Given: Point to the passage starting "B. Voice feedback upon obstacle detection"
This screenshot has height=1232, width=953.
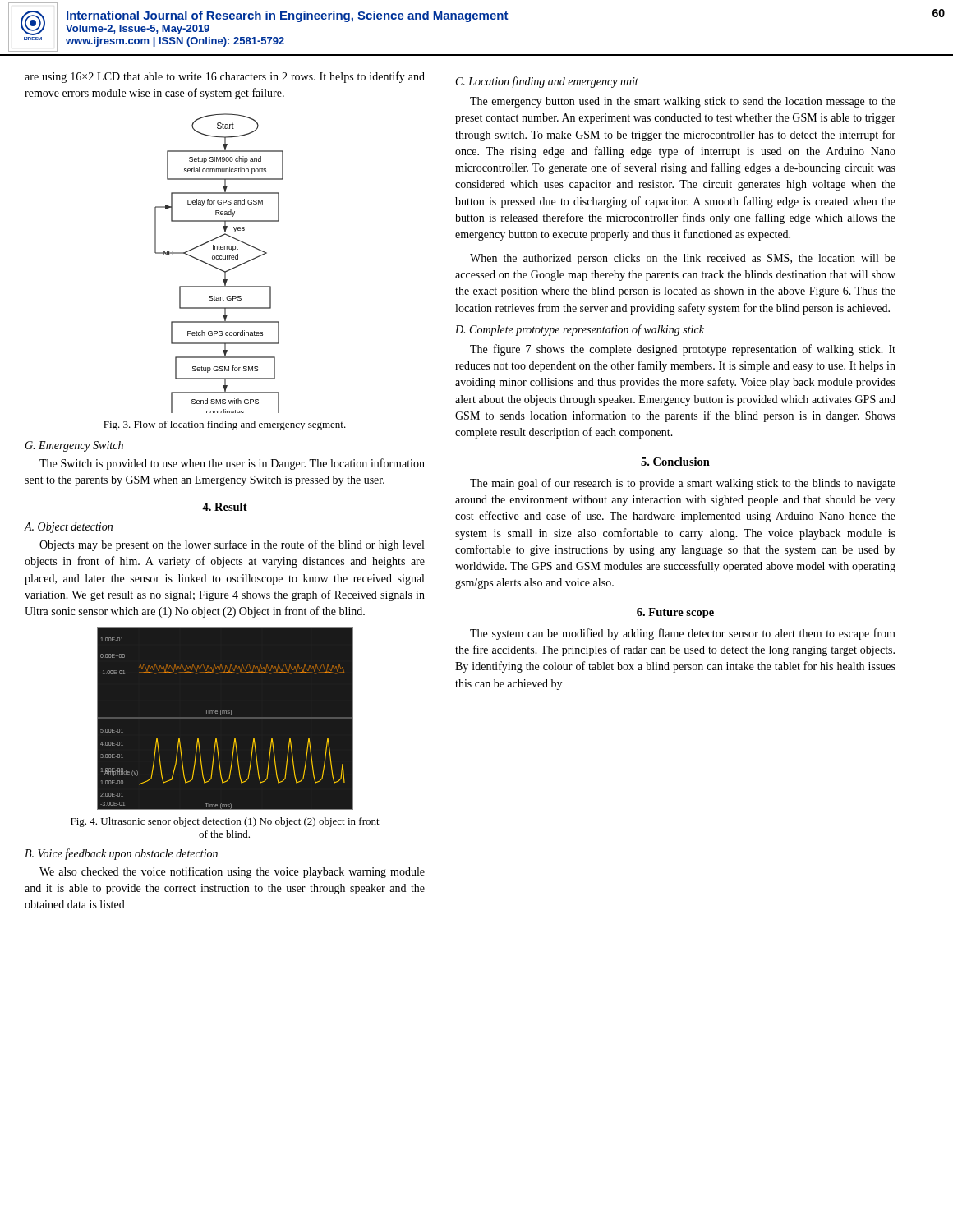Looking at the screenshot, I should point(121,854).
